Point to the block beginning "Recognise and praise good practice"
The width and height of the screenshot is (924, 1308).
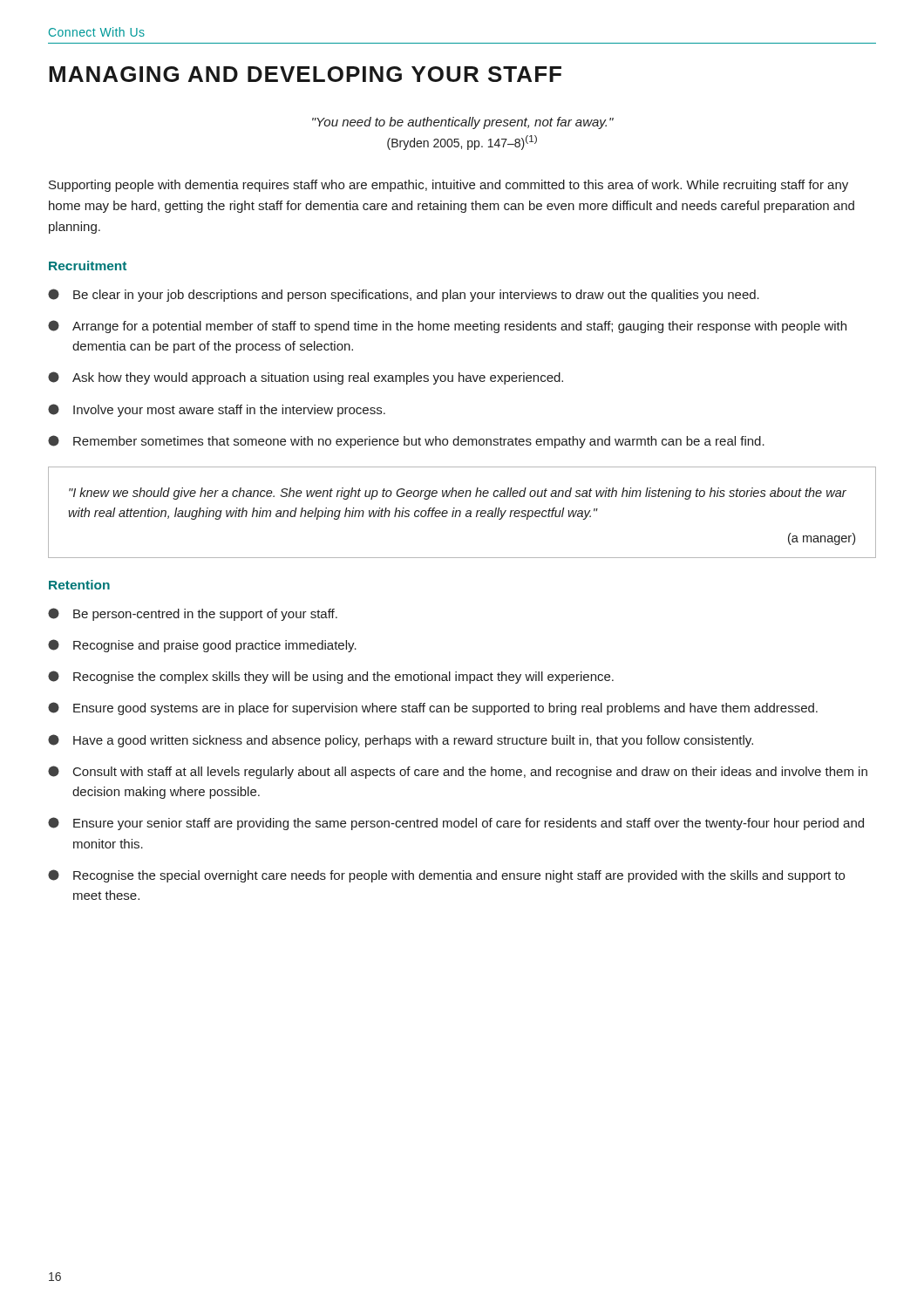click(x=202, y=646)
